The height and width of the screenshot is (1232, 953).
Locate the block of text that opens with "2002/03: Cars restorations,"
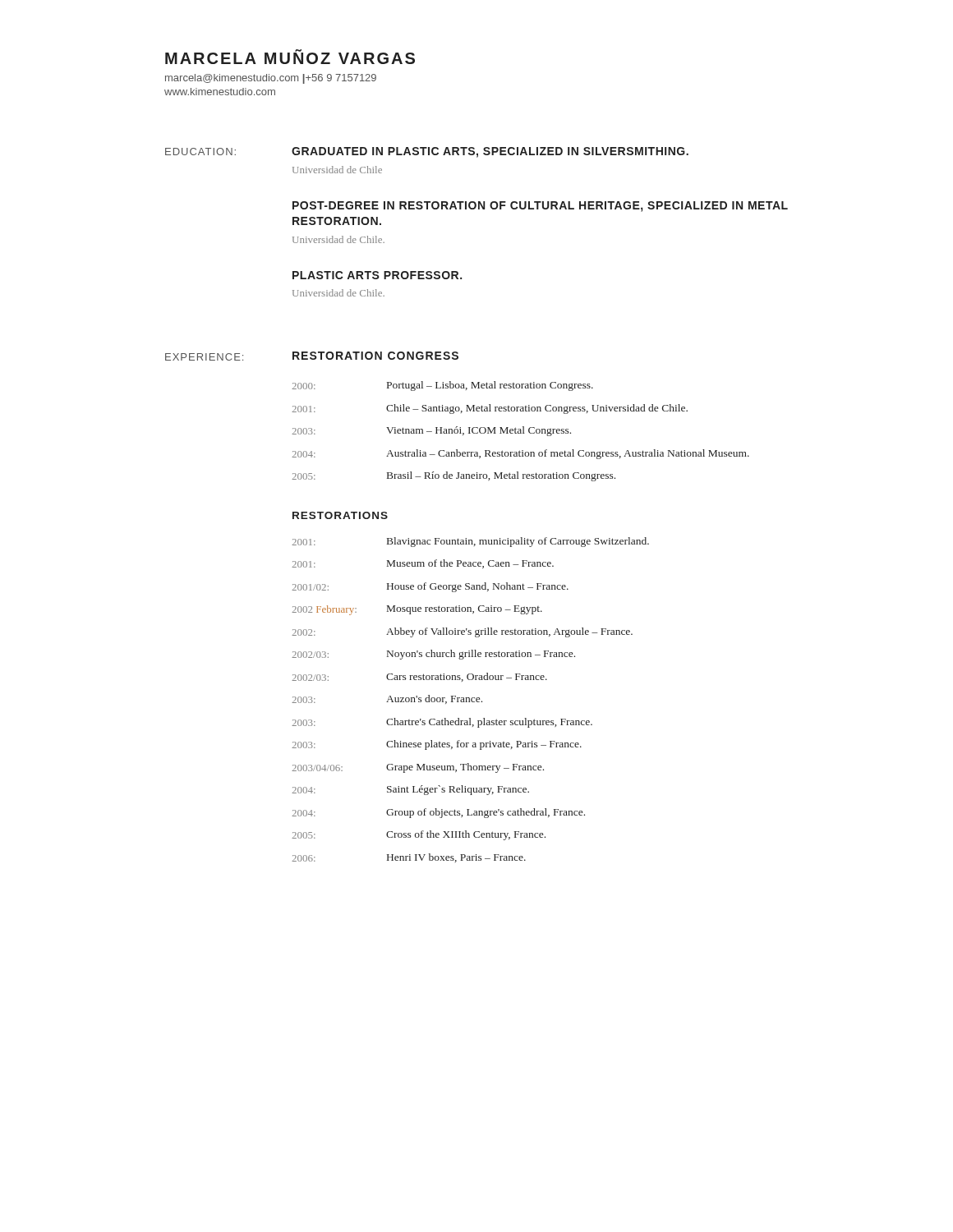pos(419,677)
